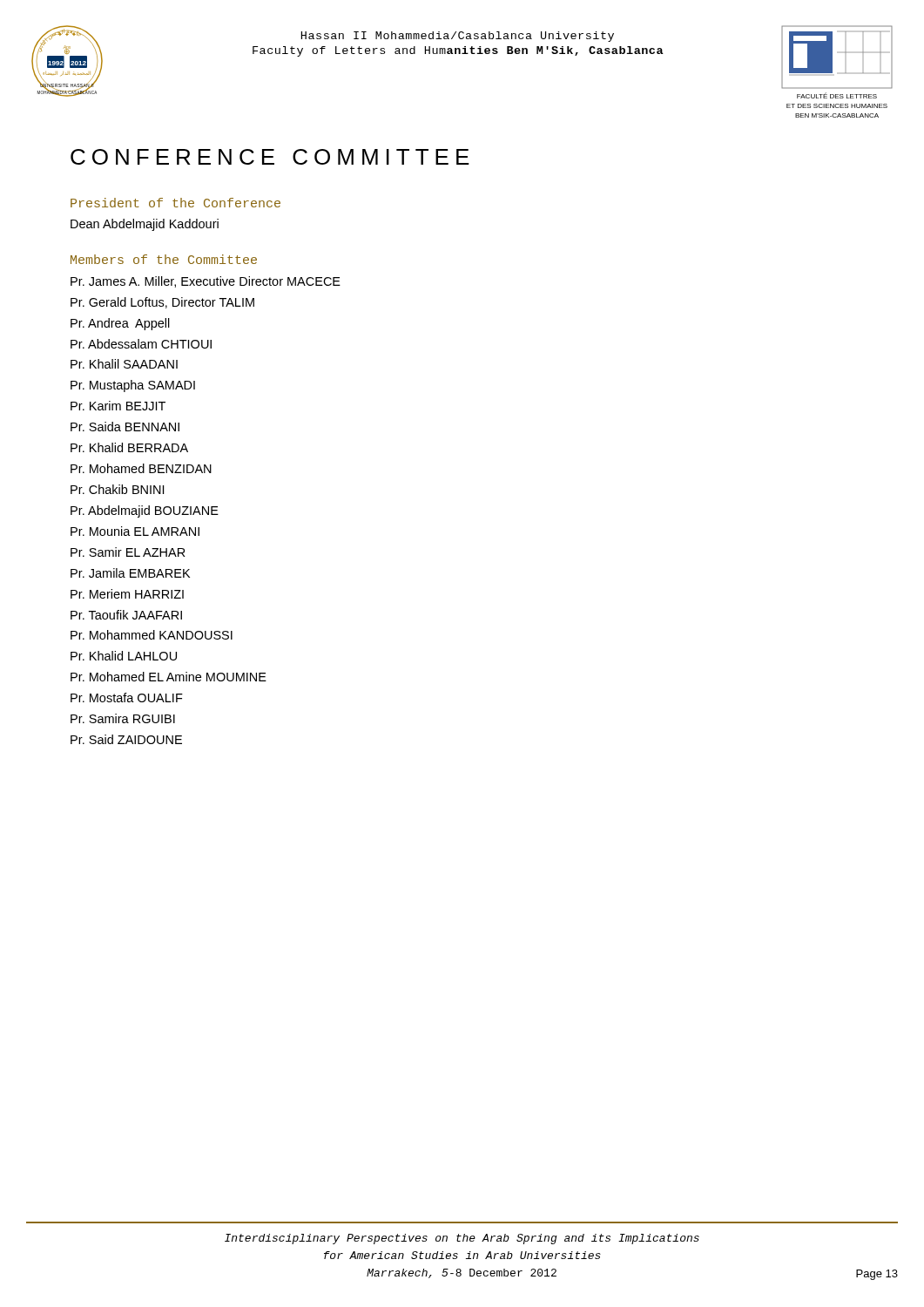Find the block starting "Pr. Khalid LAHLOU"
The height and width of the screenshot is (1307, 924).
(124, 656)
